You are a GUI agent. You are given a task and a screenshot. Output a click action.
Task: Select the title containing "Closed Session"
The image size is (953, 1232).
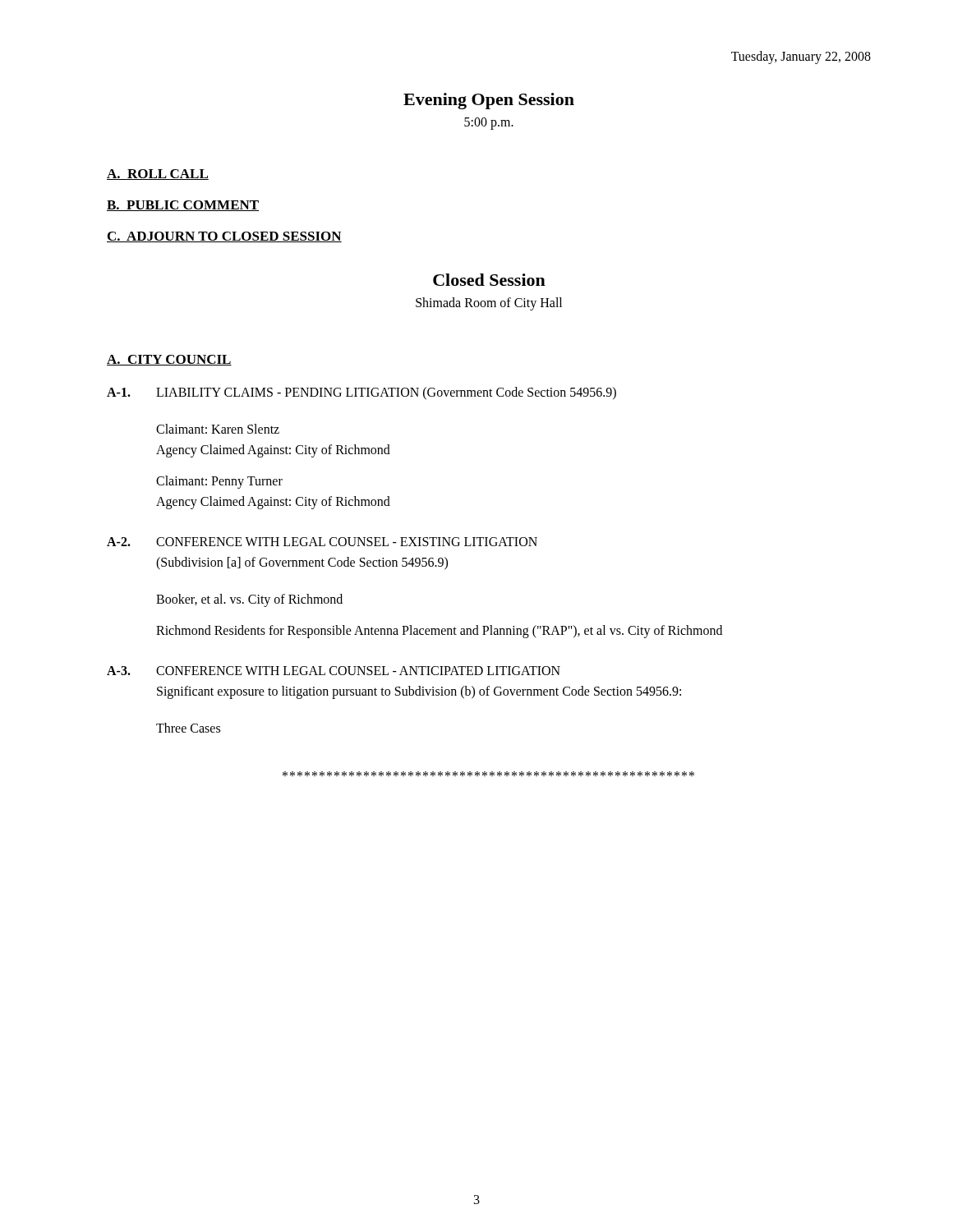(x=489, y=280)
